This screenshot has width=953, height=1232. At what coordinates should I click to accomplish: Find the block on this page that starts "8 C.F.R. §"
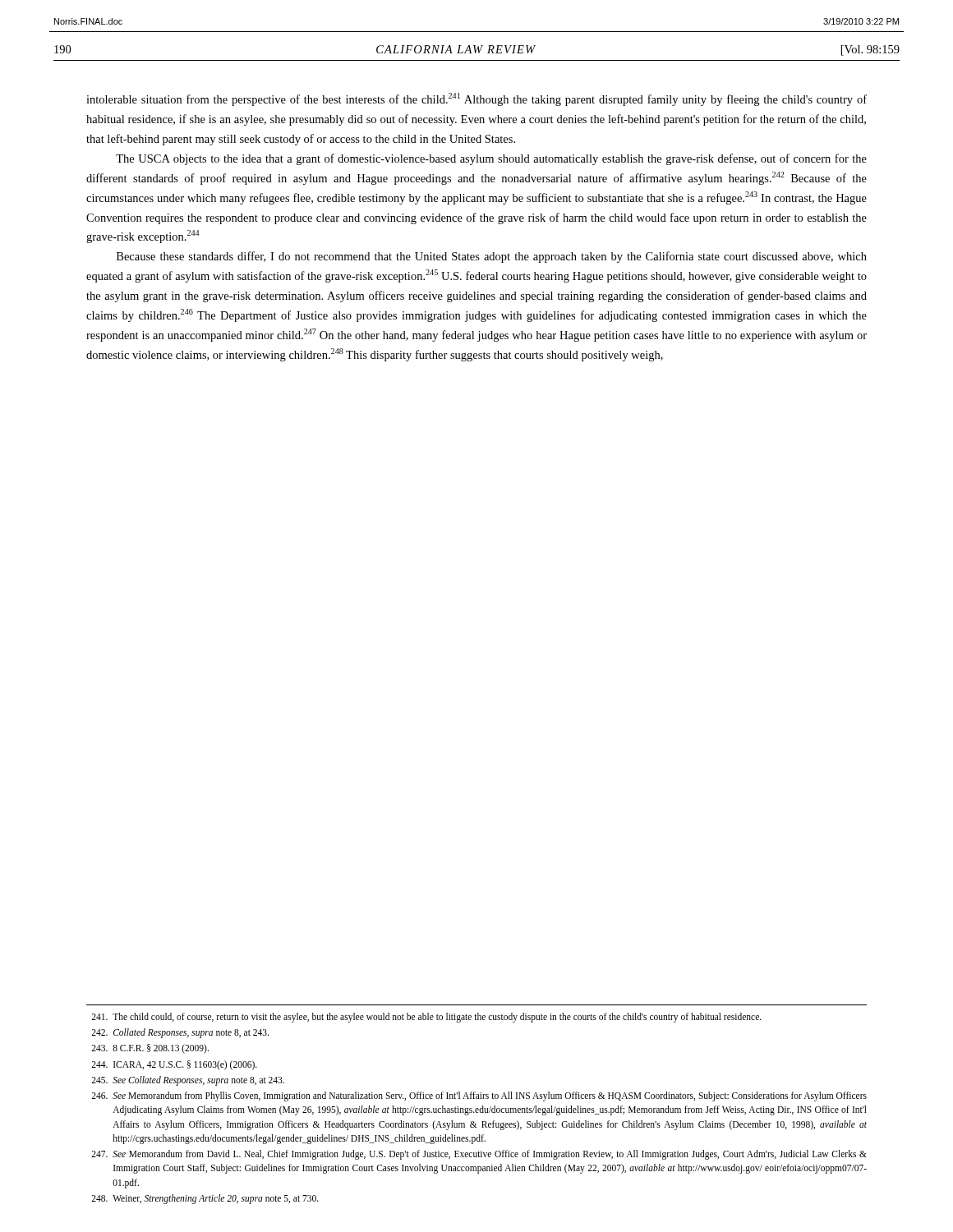(150, 1049)
